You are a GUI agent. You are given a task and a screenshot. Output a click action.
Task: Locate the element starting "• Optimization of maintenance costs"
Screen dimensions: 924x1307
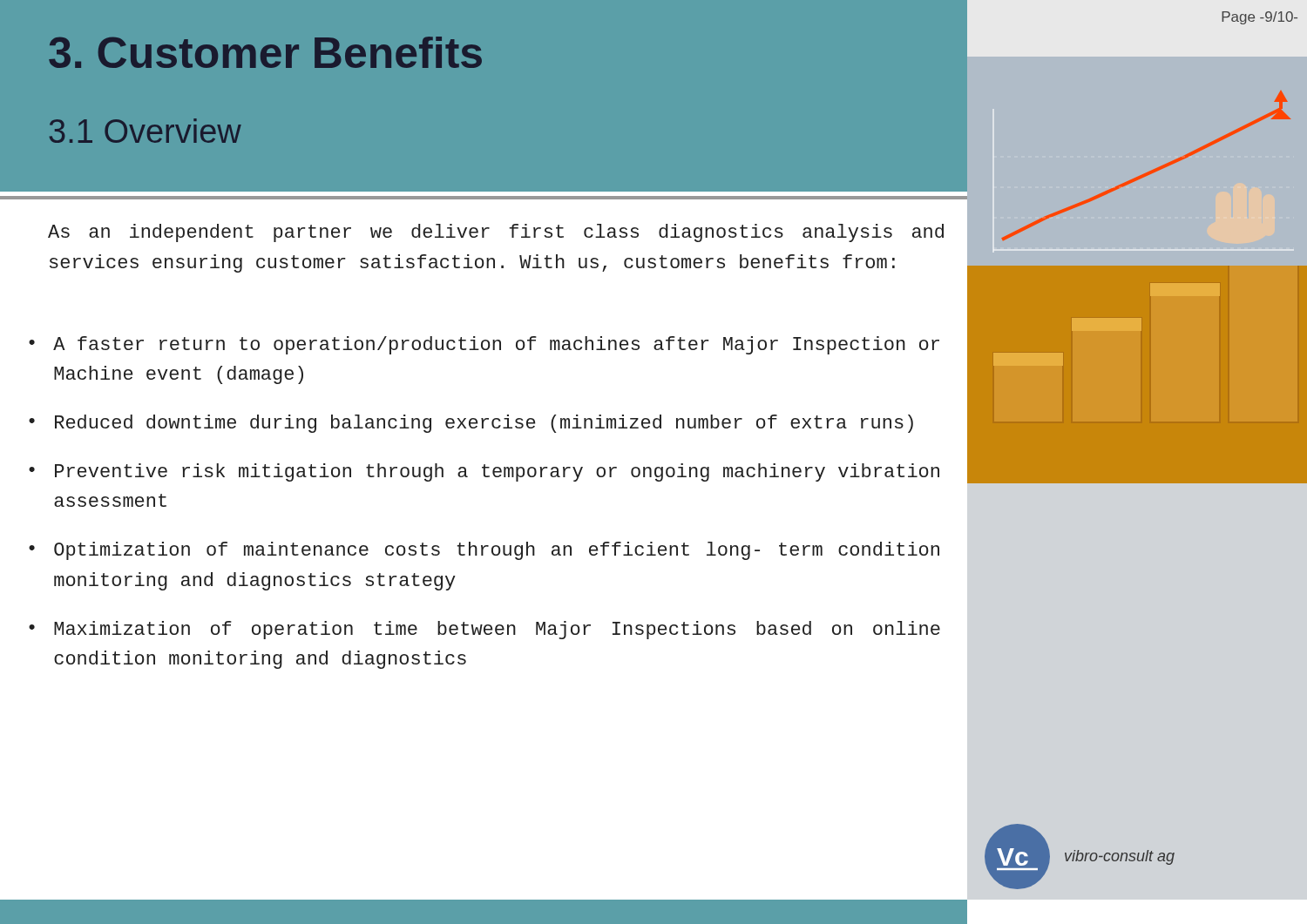[484, 551]
